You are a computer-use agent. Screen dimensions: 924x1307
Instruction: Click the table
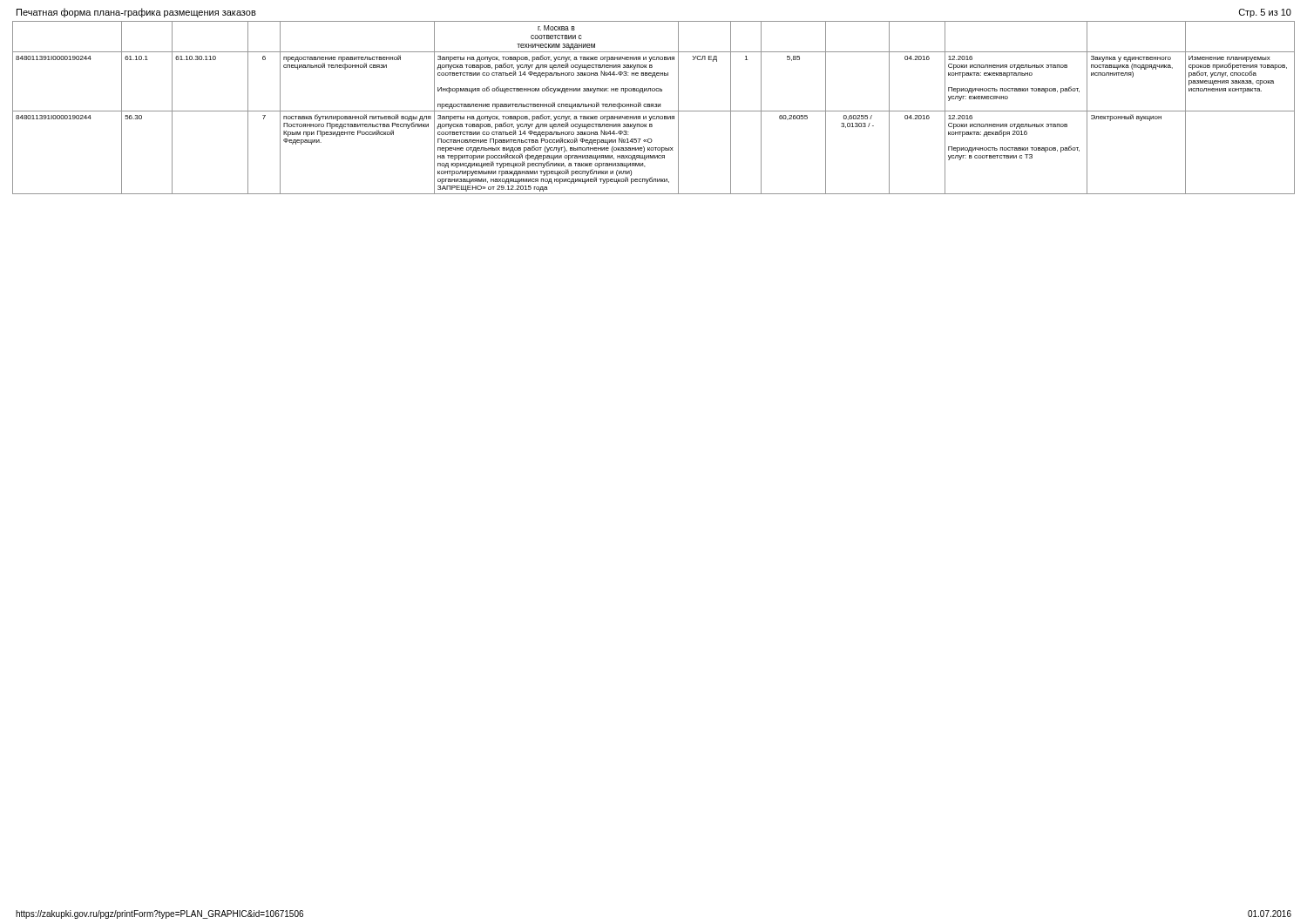coord(654,108)
